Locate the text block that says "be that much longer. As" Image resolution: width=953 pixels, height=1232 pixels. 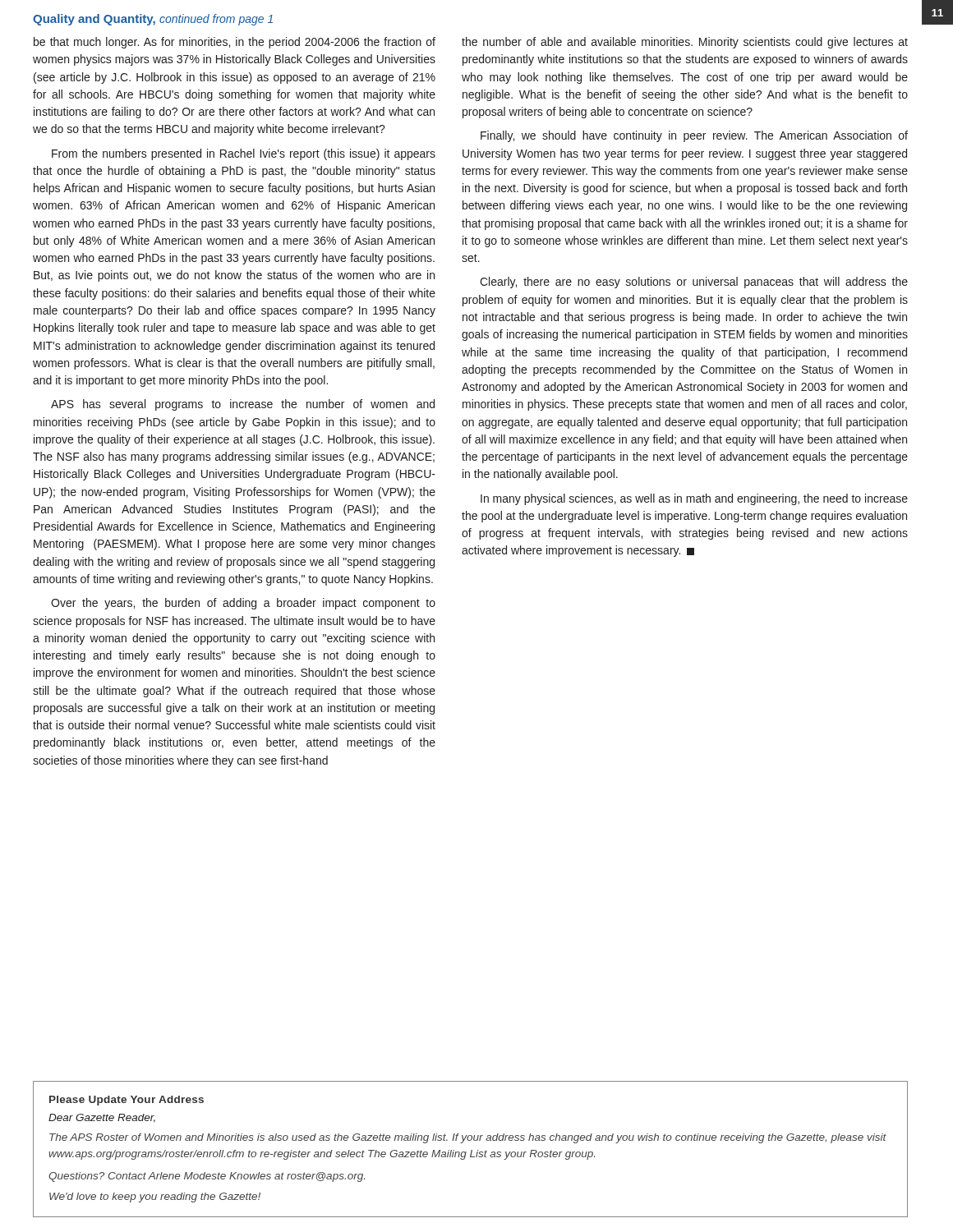(234, 86)
